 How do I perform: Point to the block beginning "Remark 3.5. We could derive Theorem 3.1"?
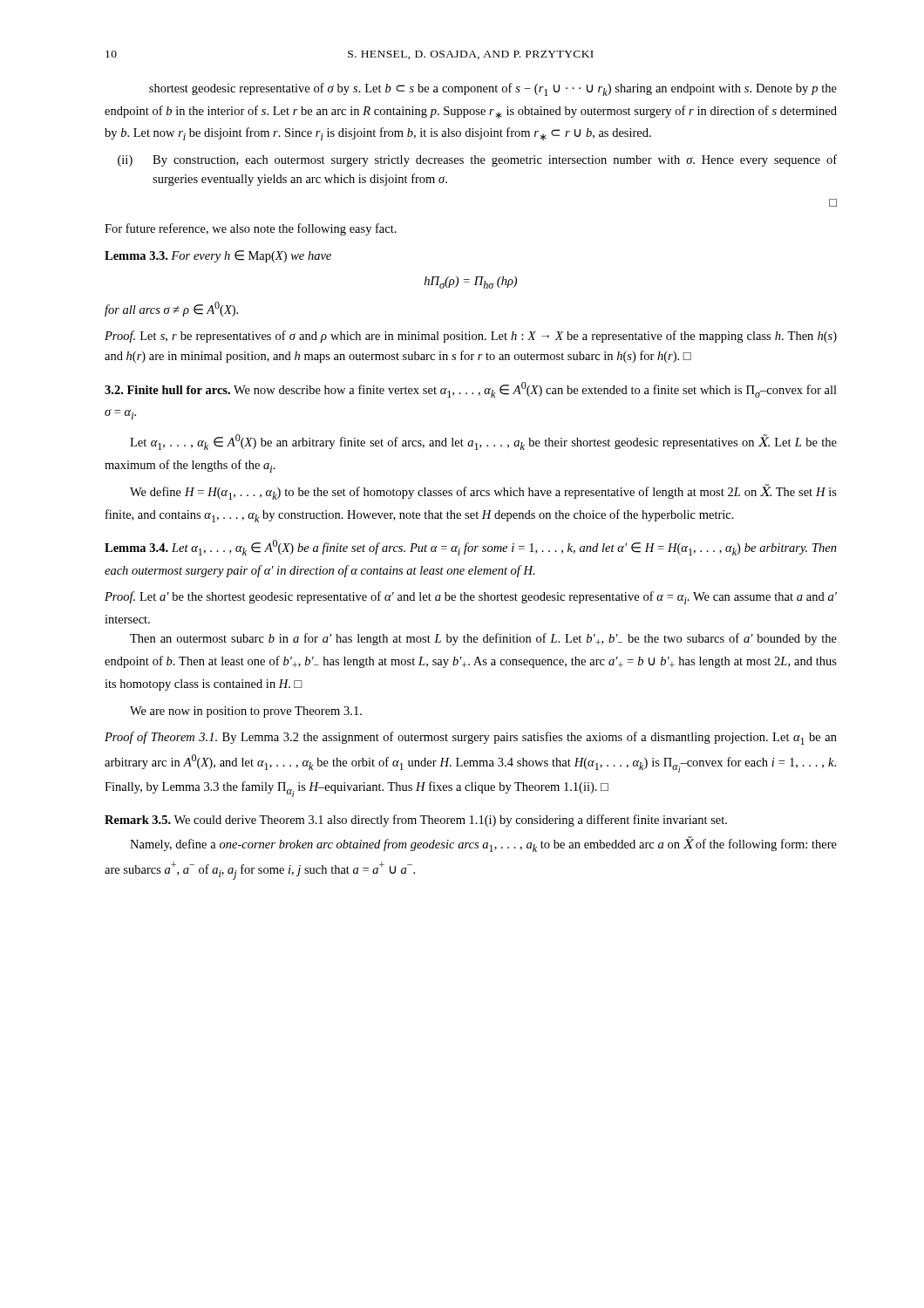[471, 820]
